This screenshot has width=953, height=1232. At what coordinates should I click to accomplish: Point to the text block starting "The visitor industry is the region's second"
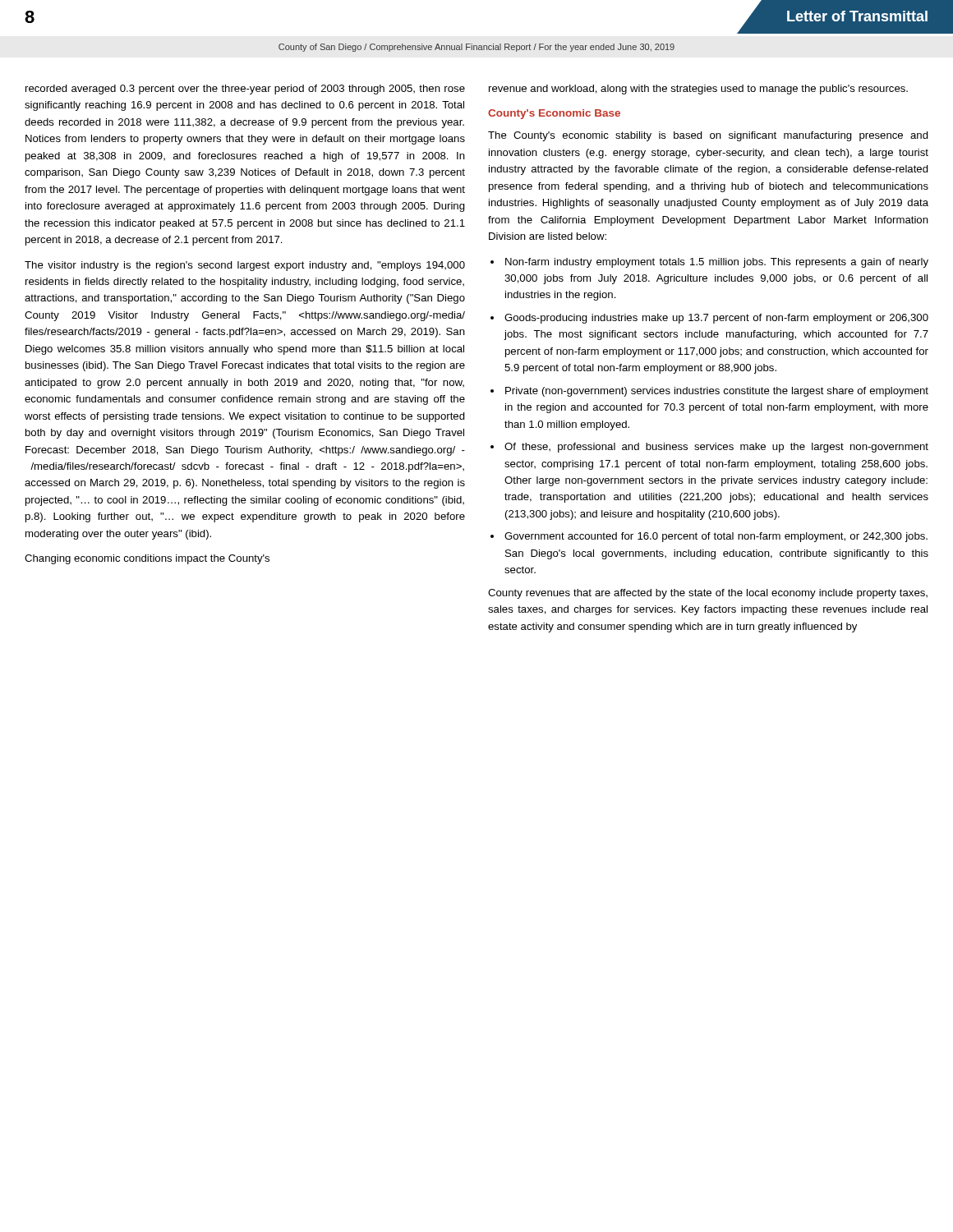245,400
